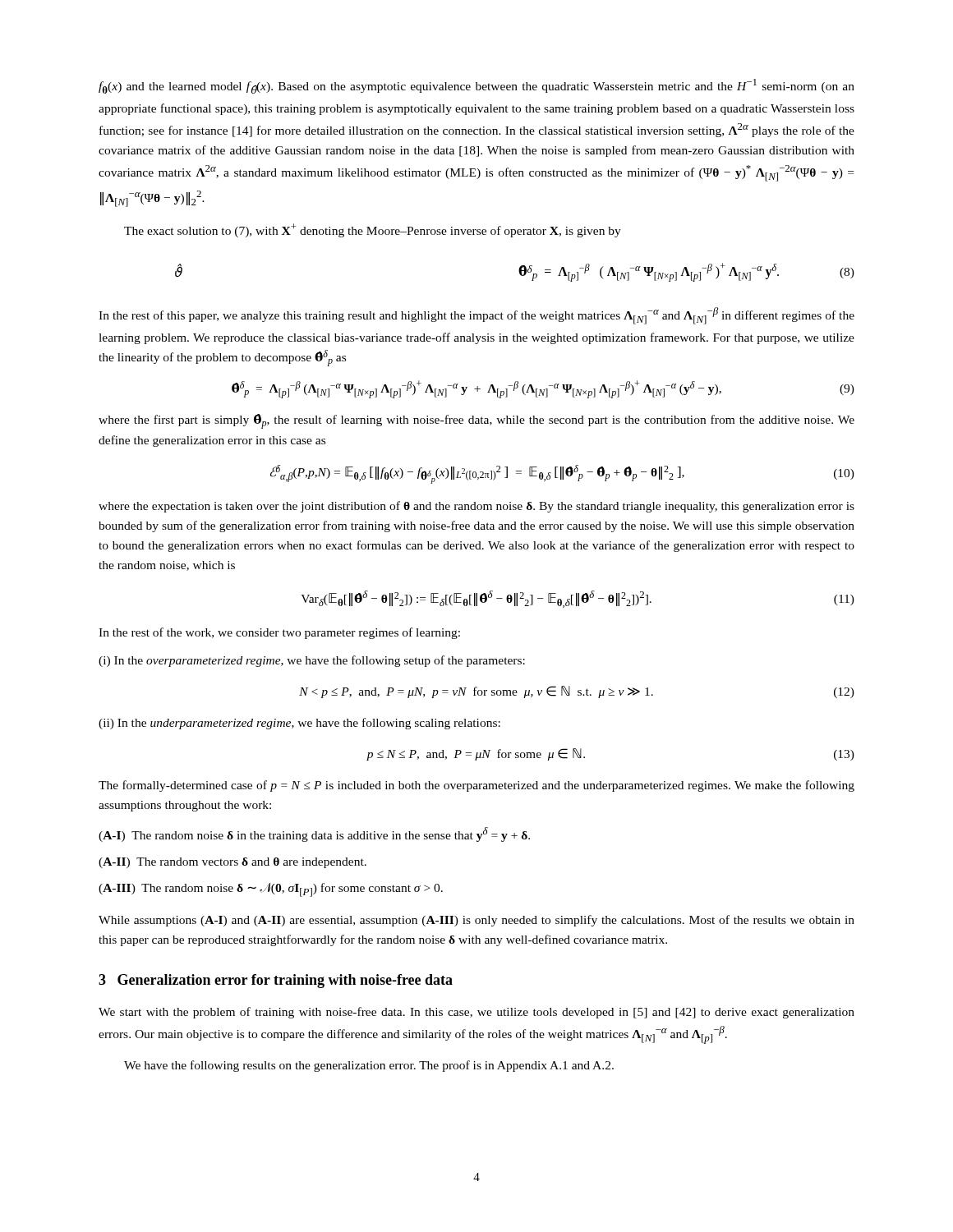Locate the block starting "N < p ≤"
This screenshot has height=1232, width=953.
click(x=476, y=692)
